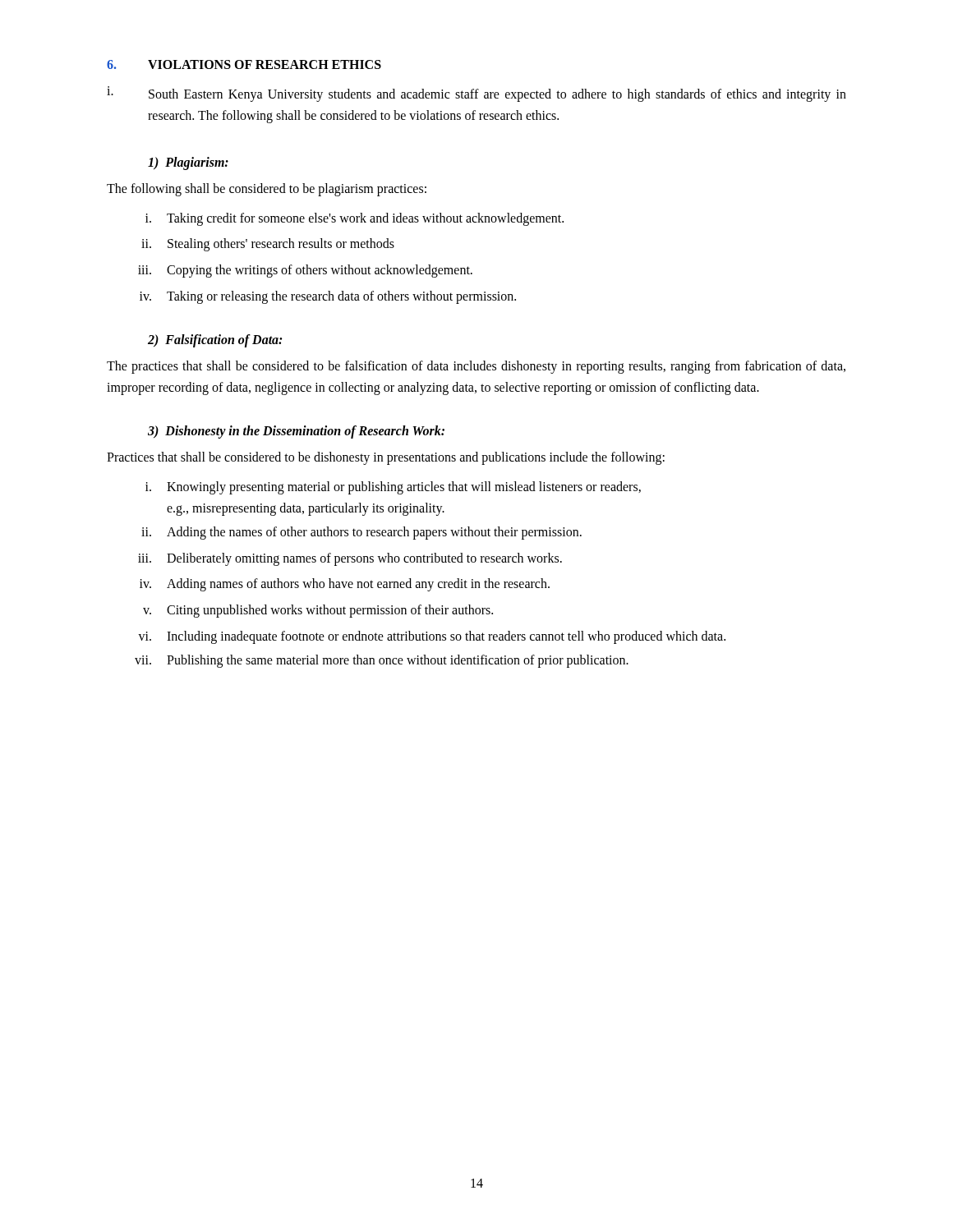The image size is (953, 1232).
Task: Select the list item with the text "vii. Publishing the same material more than"
Action: pos(476,660)
